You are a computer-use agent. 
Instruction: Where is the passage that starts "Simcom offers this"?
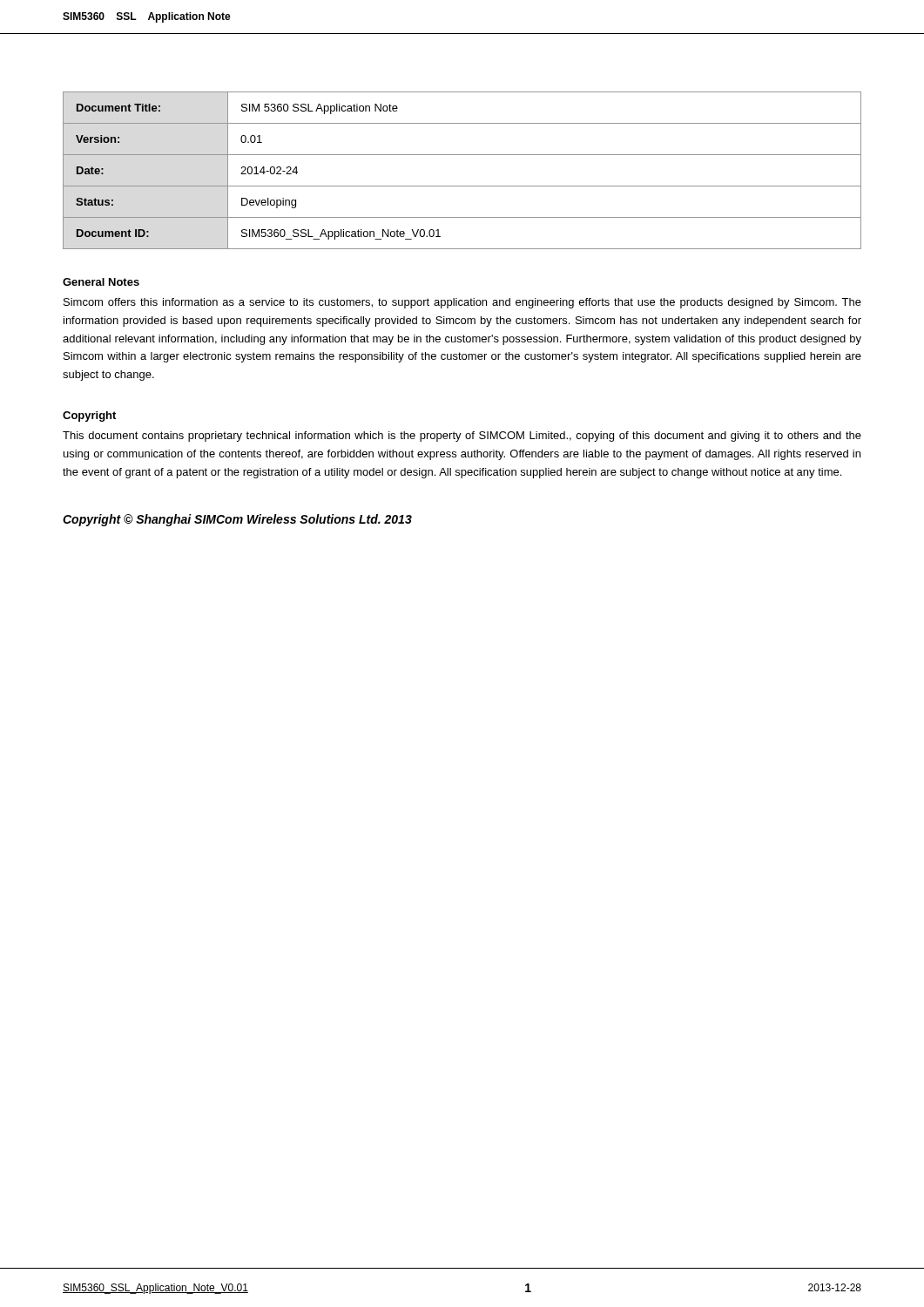[462, 338]
